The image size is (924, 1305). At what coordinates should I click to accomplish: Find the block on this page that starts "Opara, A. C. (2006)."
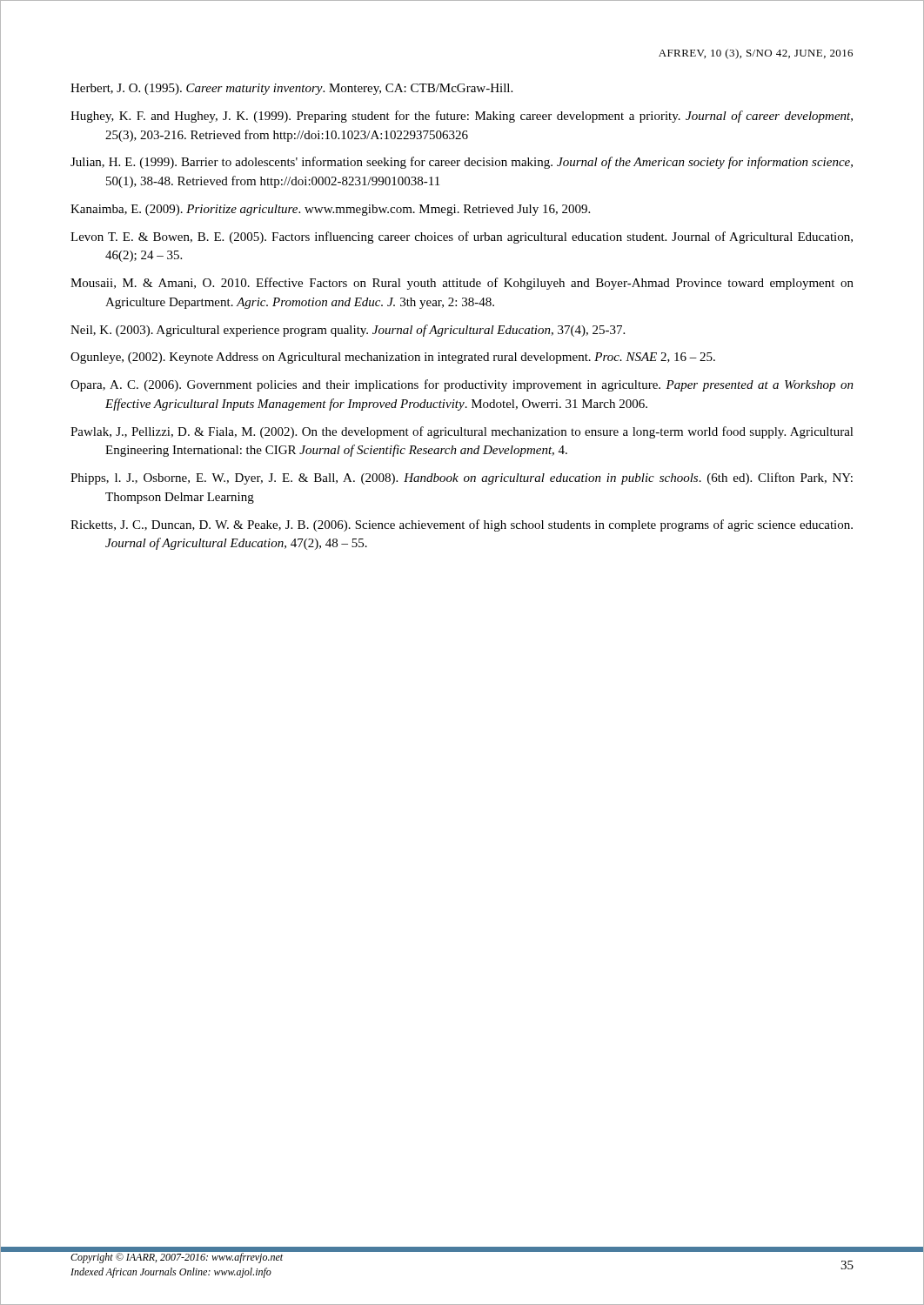(462, 394)
